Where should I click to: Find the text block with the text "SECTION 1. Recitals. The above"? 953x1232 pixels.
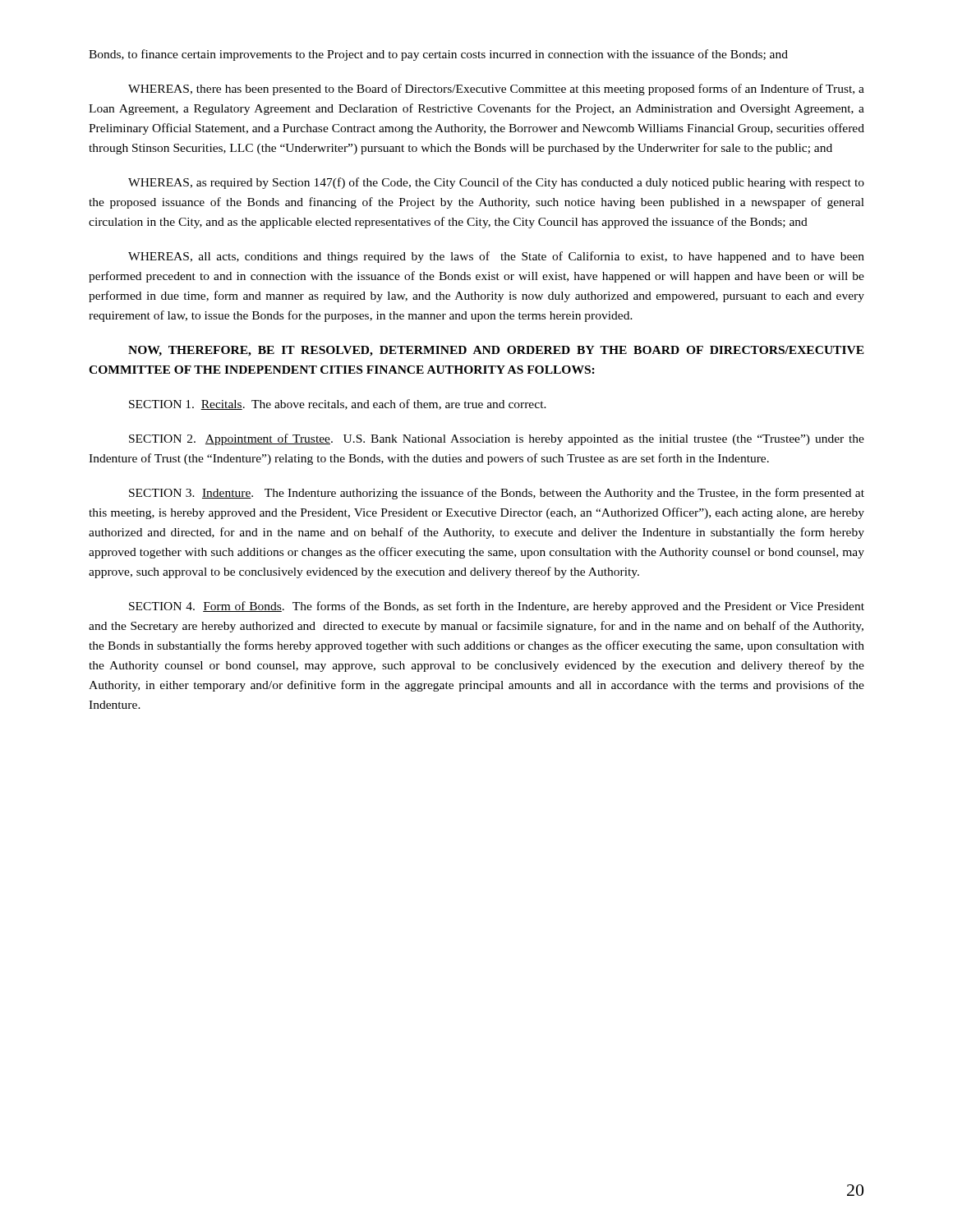[x=337, y=404]
